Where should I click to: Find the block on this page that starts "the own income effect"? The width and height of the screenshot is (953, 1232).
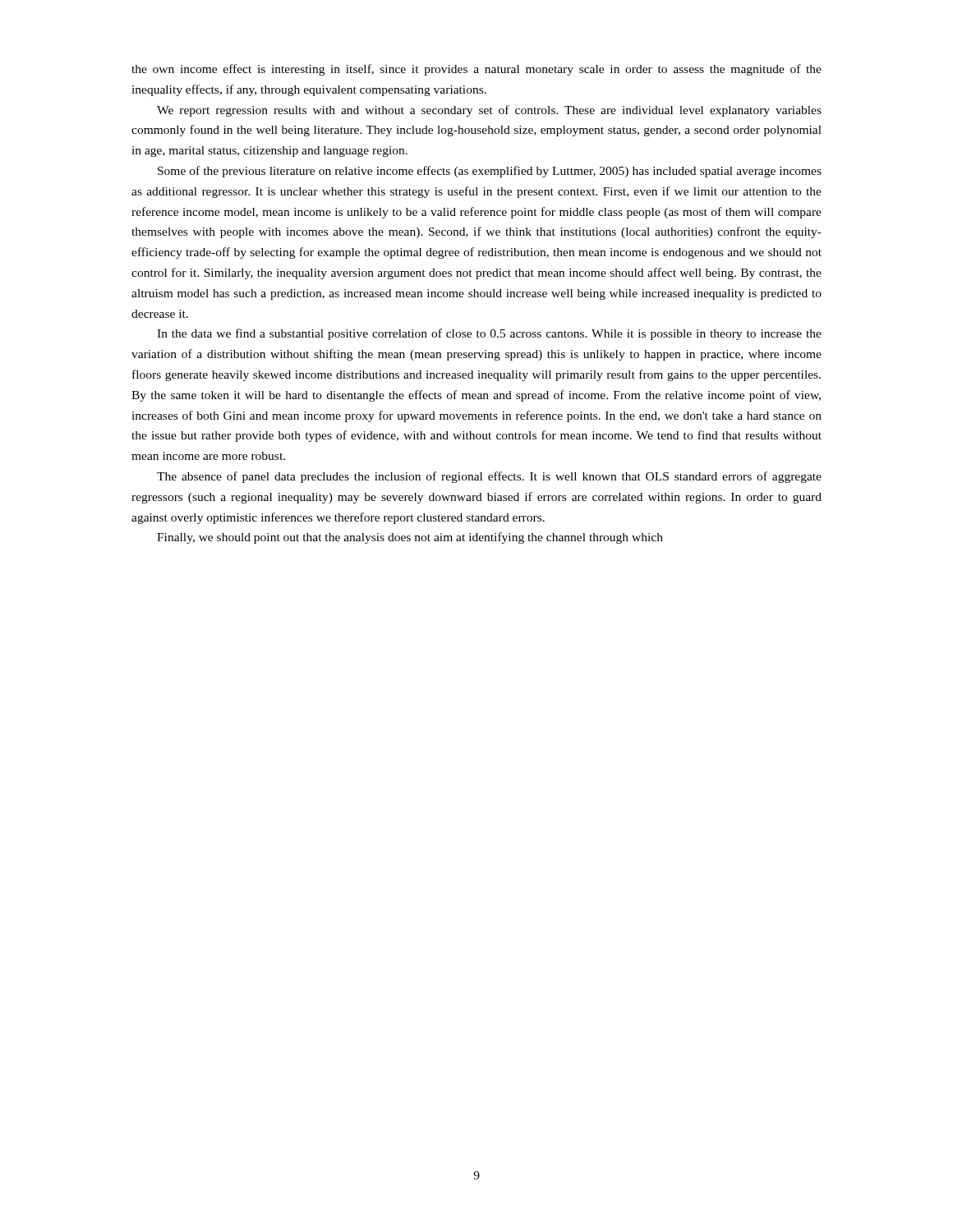pos(476,79)
